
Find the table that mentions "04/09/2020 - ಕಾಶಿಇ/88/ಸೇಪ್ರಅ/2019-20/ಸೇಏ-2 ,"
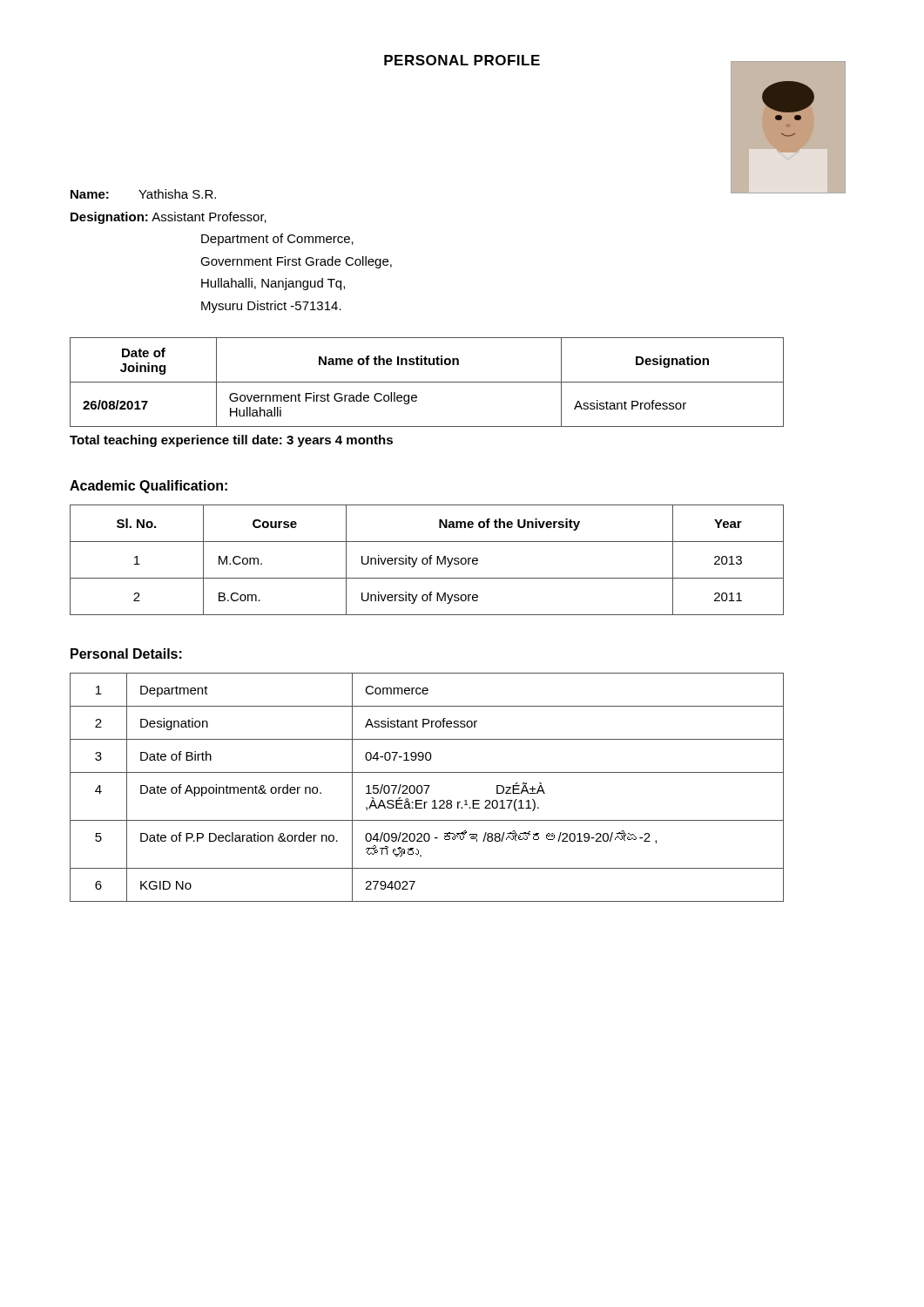click(x=462, y=787)
